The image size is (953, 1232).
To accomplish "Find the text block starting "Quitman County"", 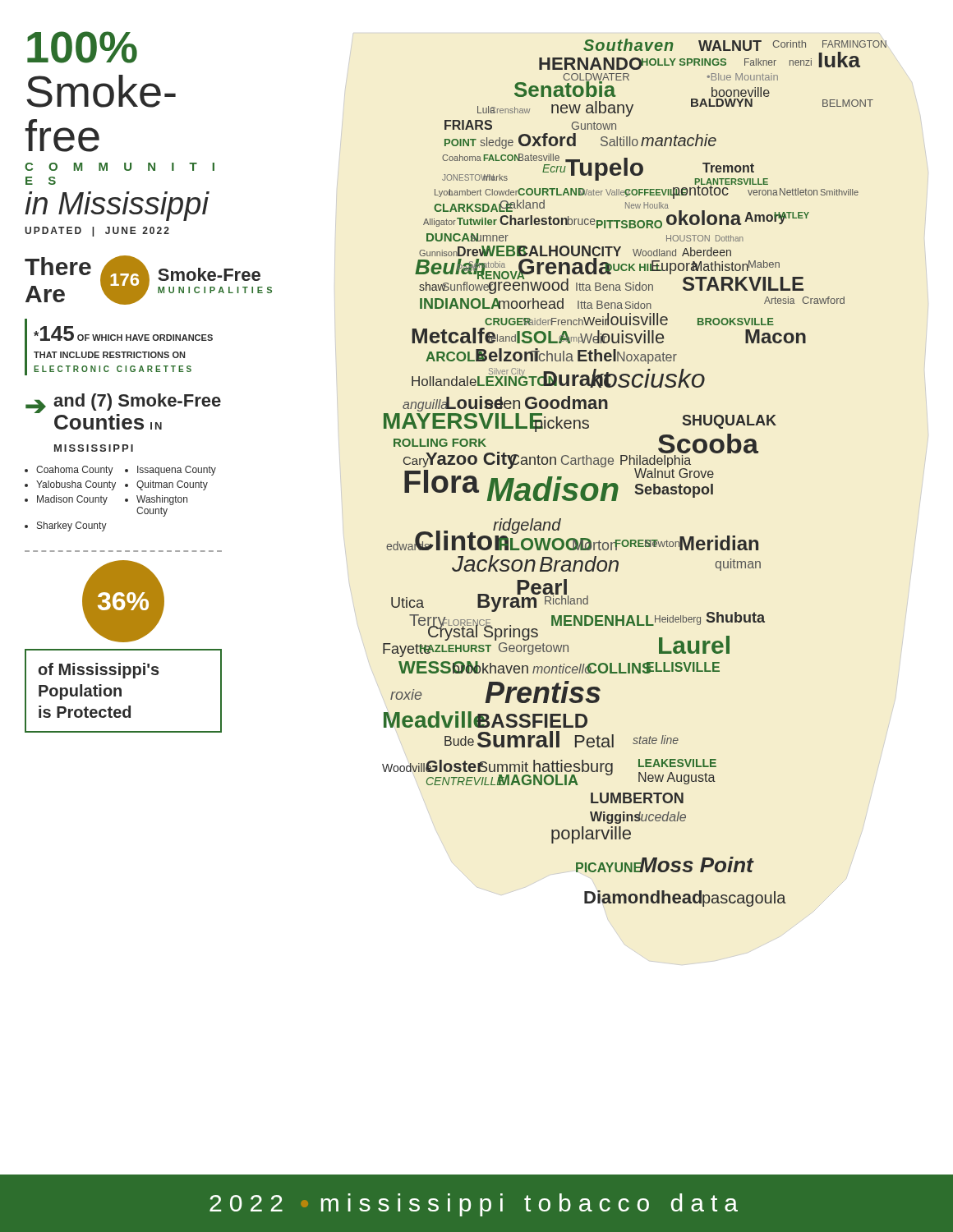I will pyautogui.click(x=172, y=485).
